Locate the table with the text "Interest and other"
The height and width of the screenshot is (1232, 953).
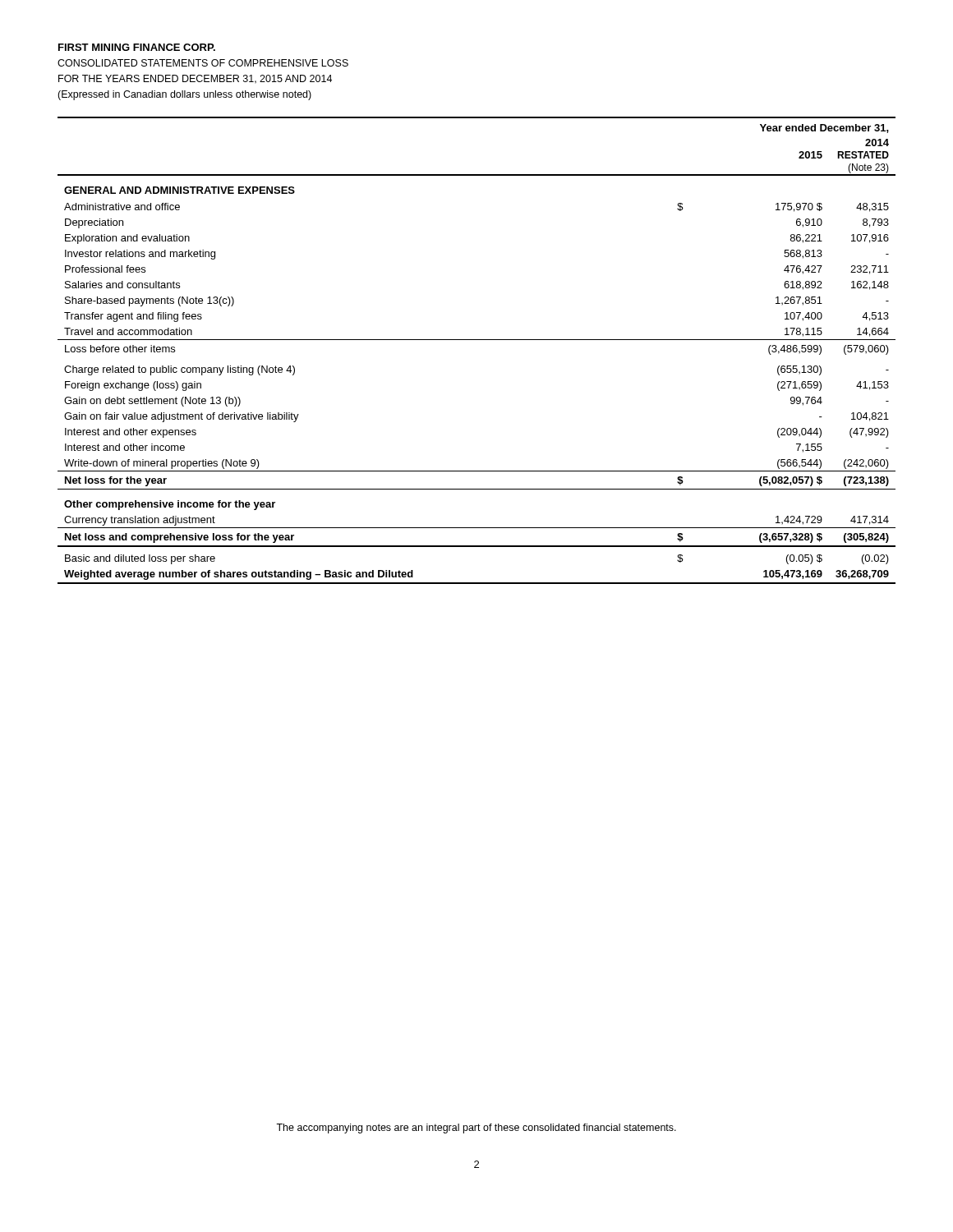[x=476, y=351]
